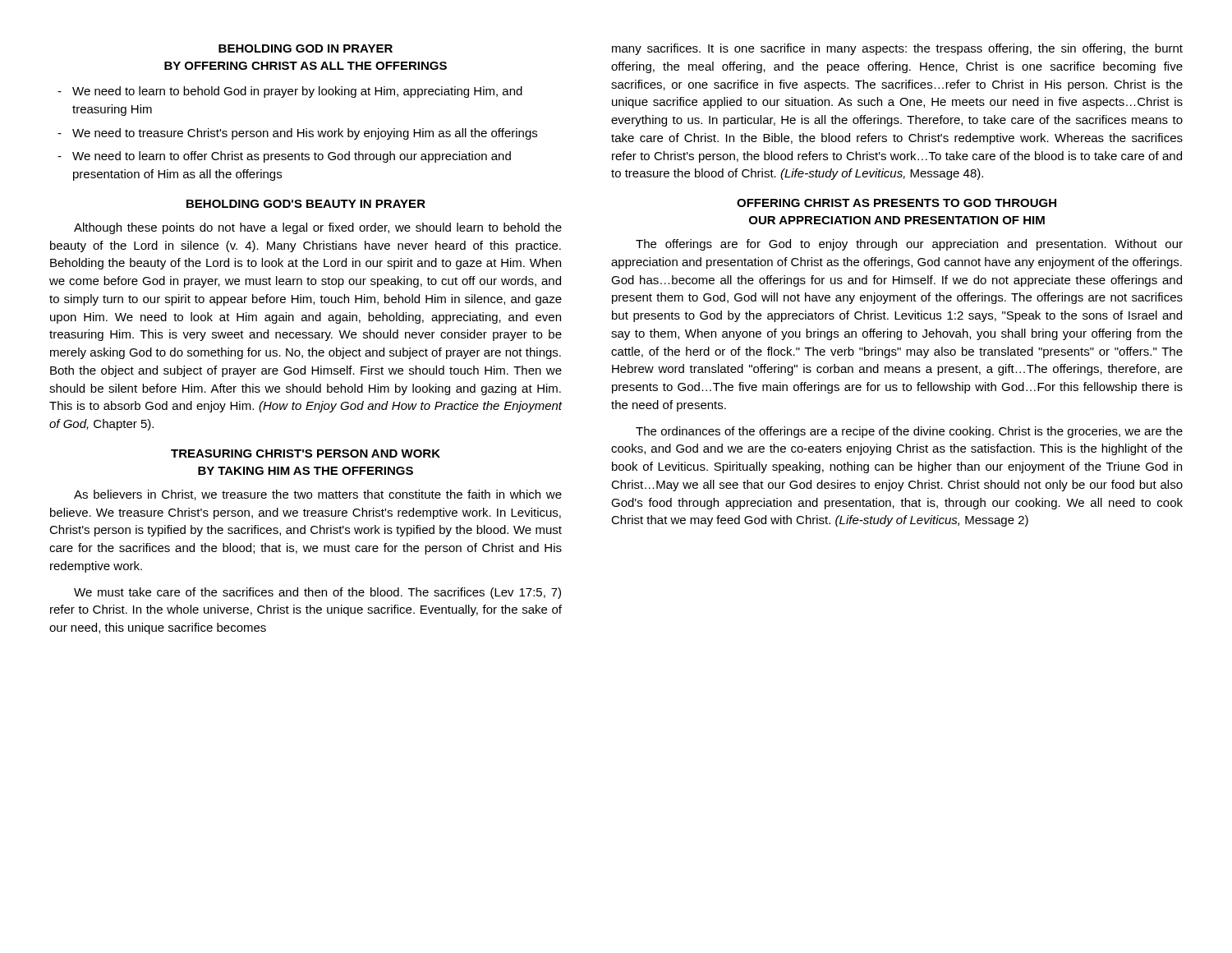
Task: Find the block on this page that starts "- We need to treasure Christ's"
Action: pyautogui.click(x=310, y=133)
